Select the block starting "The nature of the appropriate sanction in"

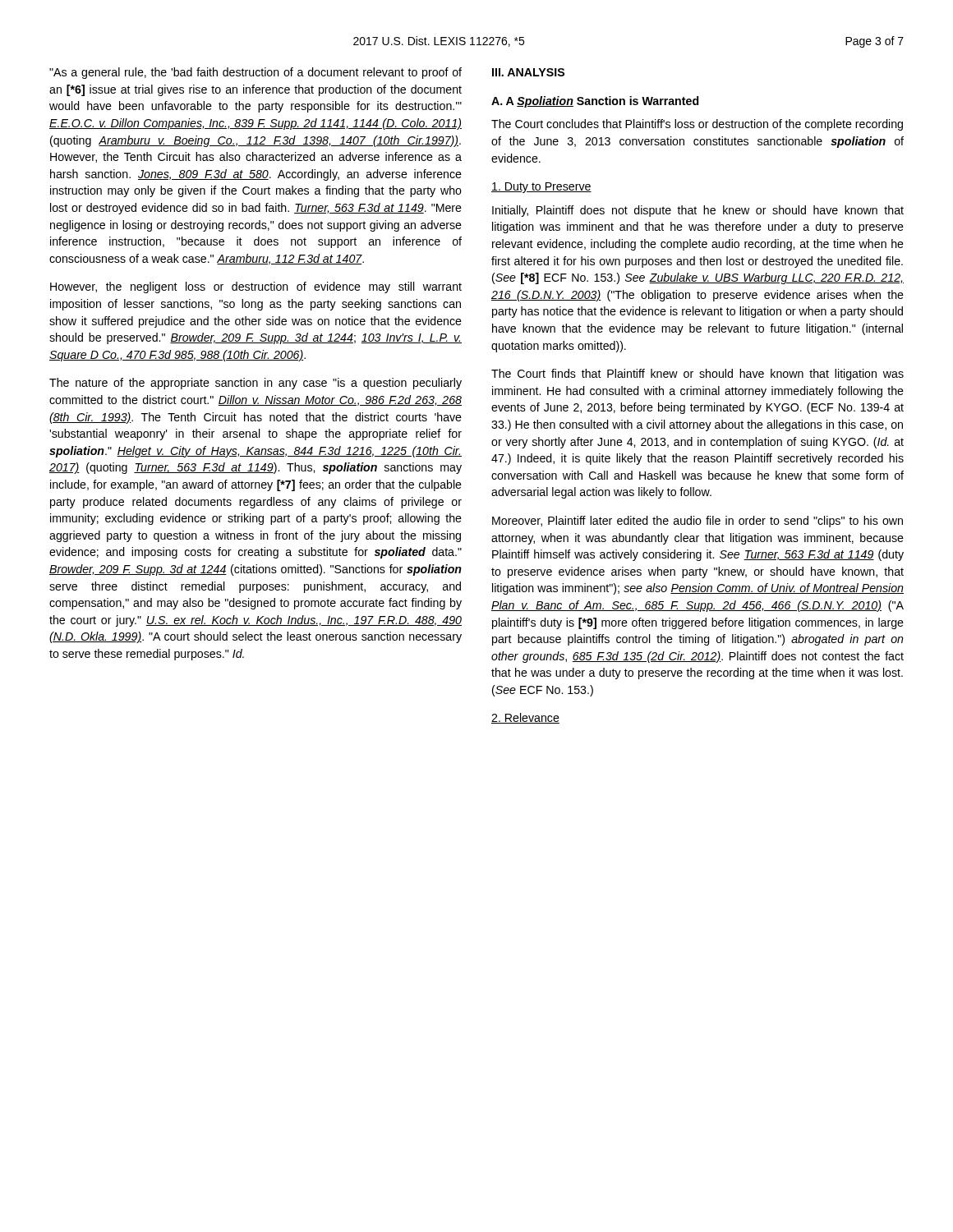tap(255, 518)
